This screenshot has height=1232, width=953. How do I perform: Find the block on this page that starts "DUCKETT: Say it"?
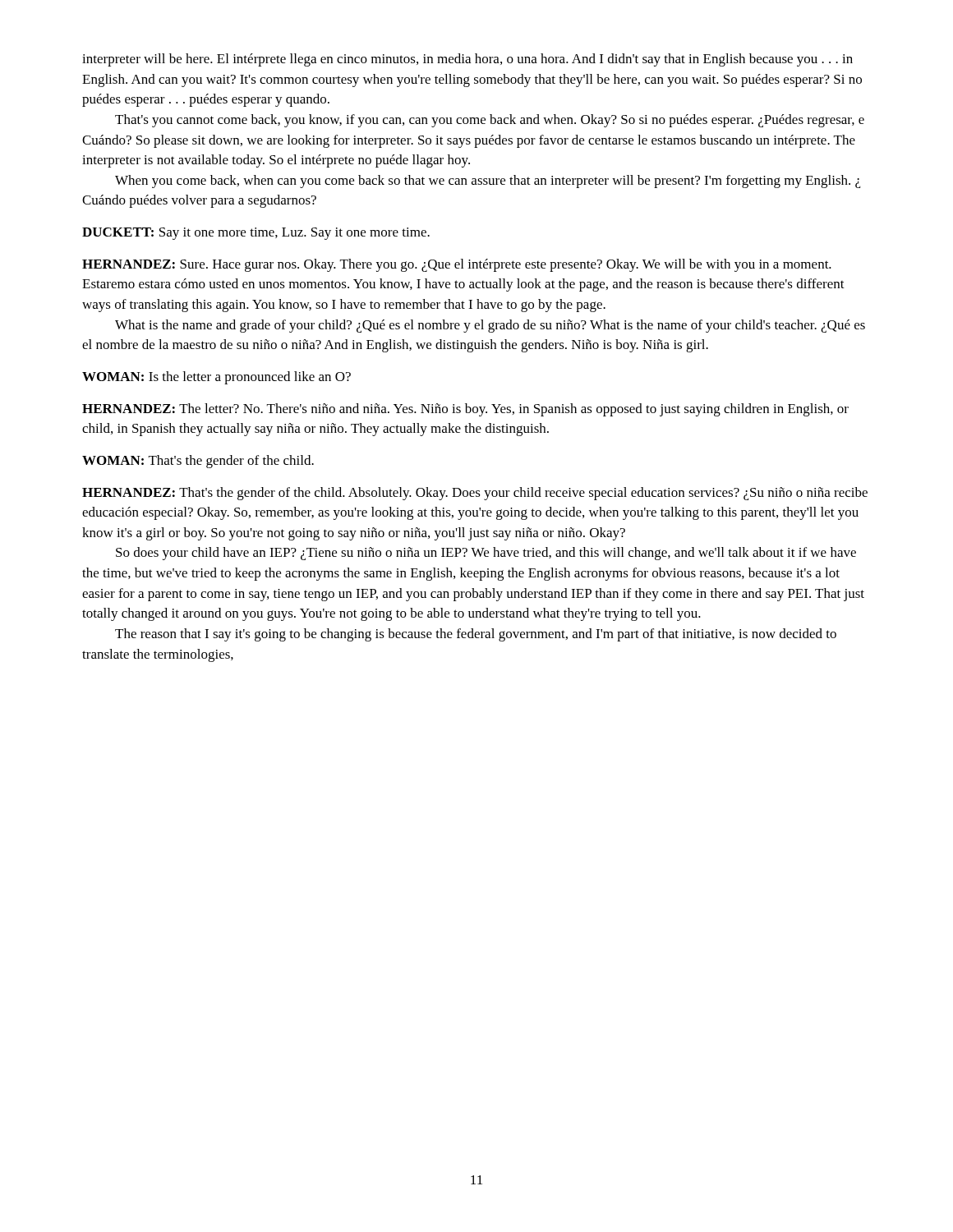pyautogui.click(x=256, y=234)
